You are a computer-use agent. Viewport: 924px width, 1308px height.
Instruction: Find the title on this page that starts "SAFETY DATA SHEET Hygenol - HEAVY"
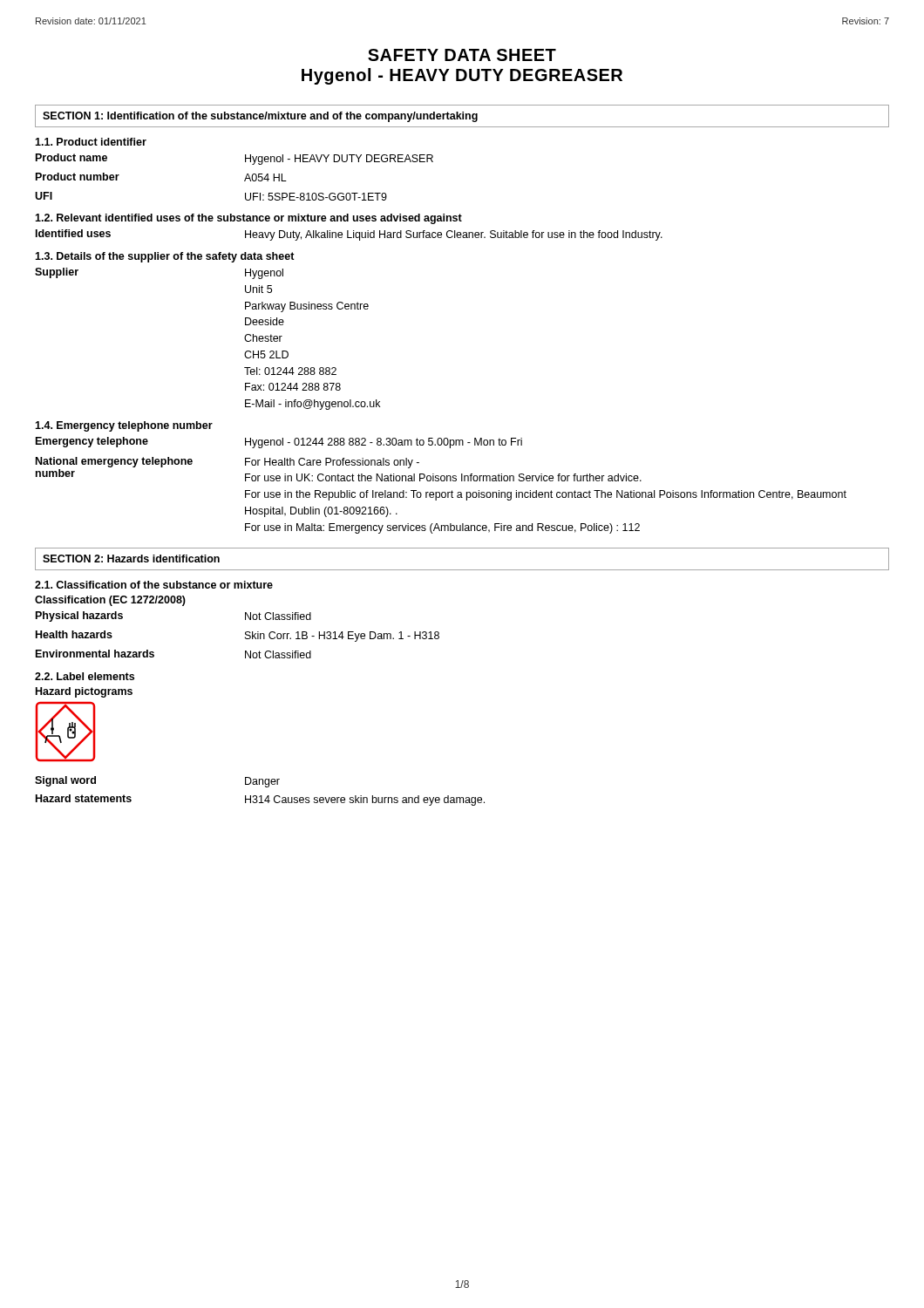[x=462, y=65]
